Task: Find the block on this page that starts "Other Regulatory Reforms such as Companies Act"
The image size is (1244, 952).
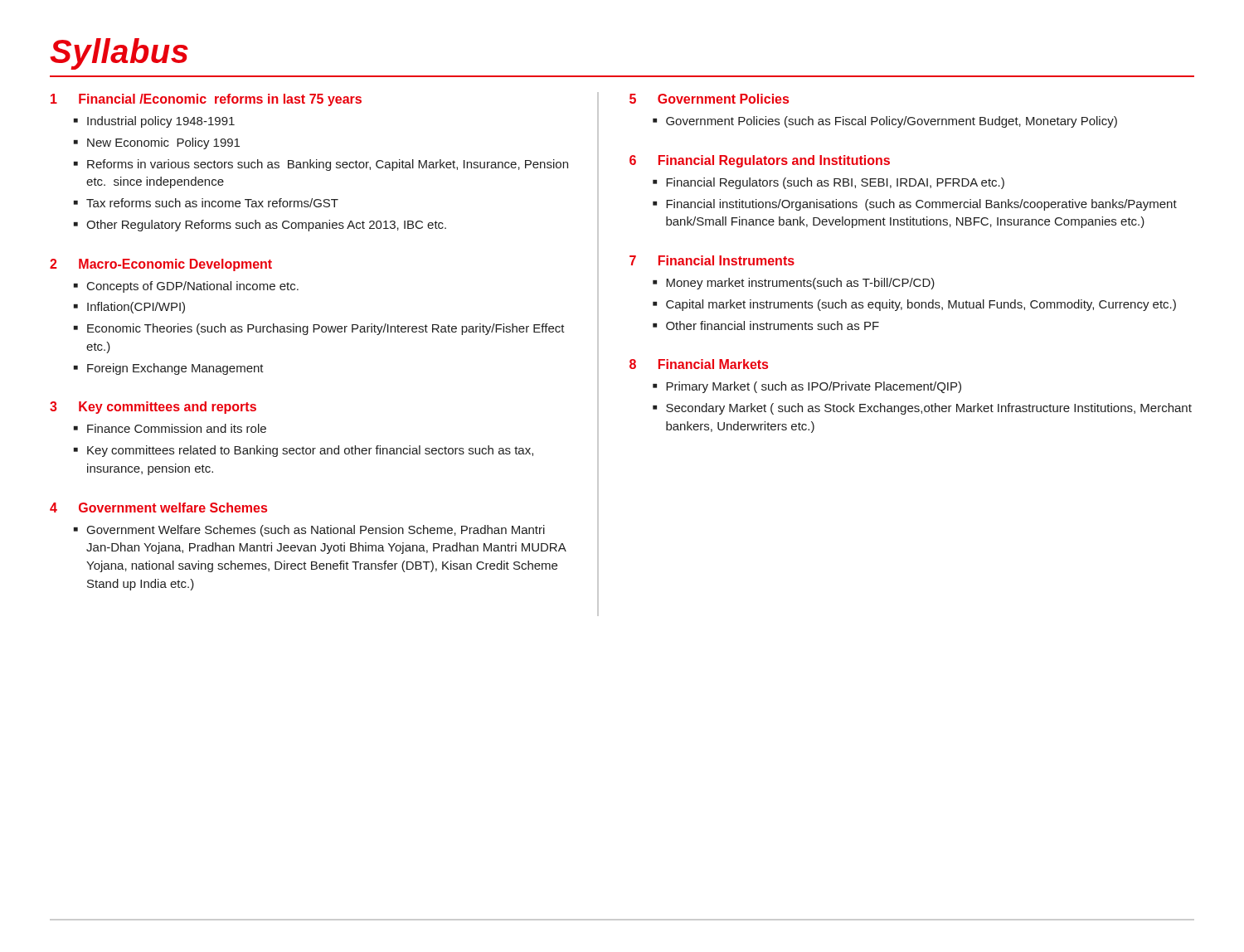Action: [x=267, y=224]
